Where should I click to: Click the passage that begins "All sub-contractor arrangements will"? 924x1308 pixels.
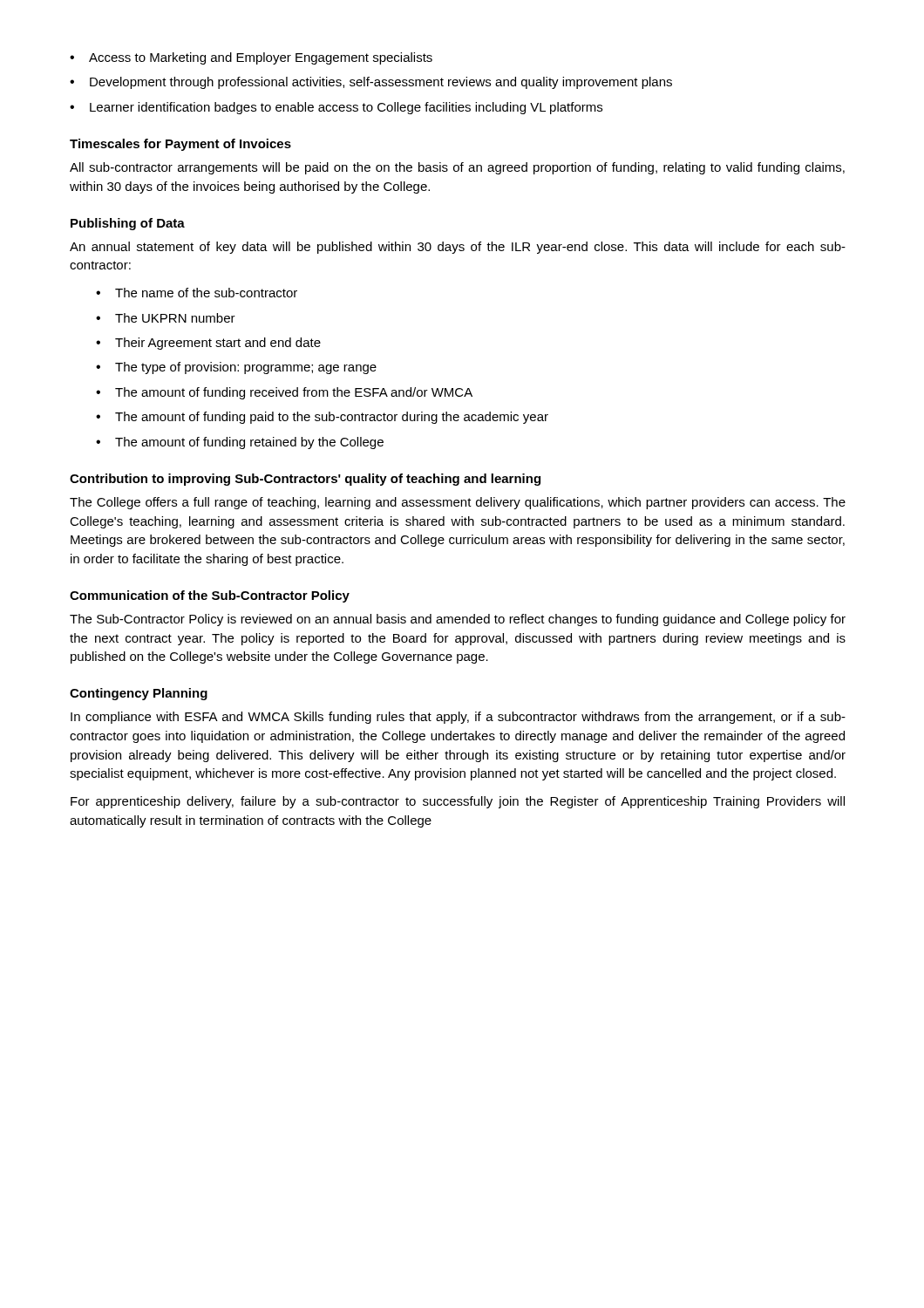pyautogui.click(x=458, y=177)
